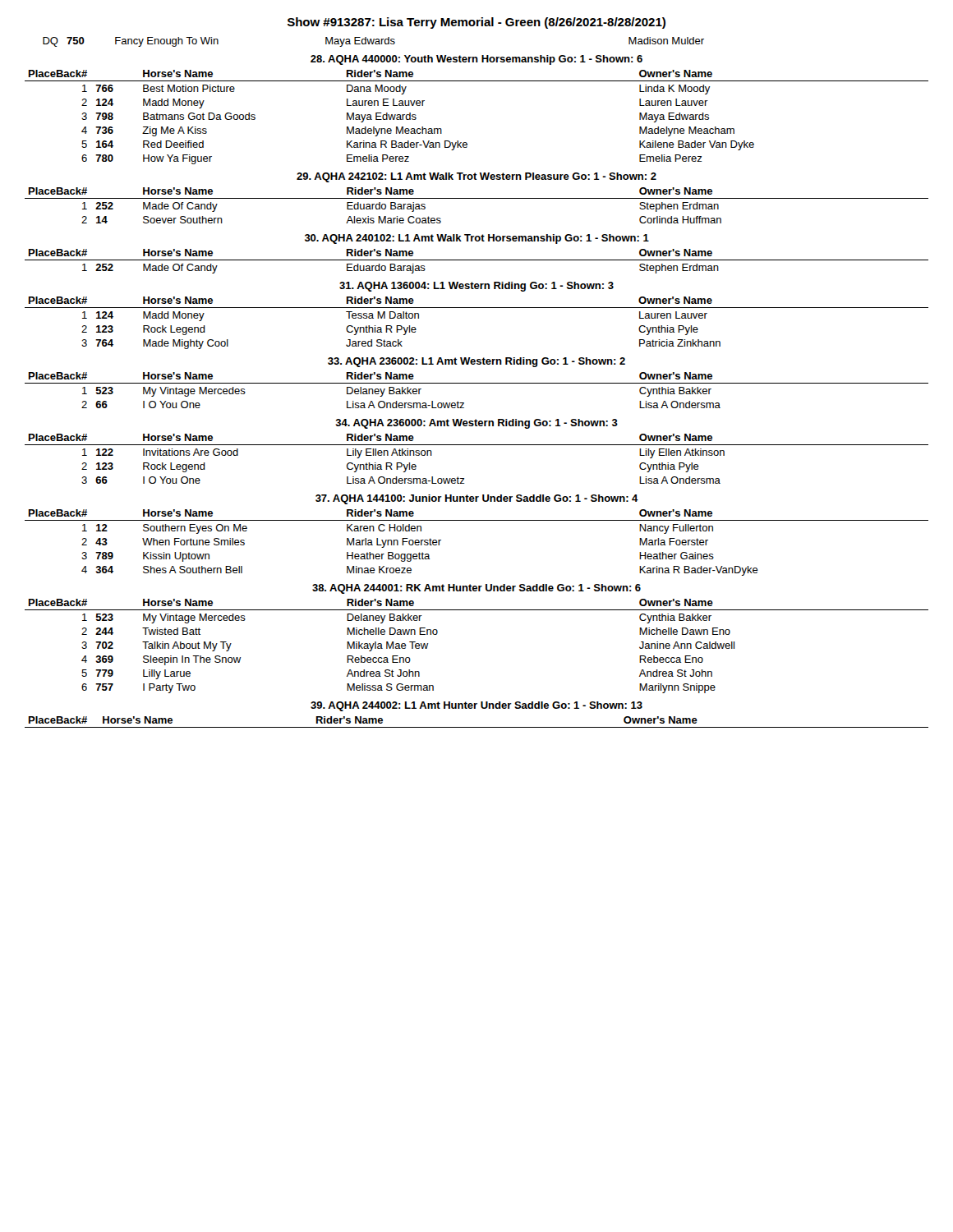Point to the passage starting "Show #913287: Lisa Terry Memorial -"
The height and width of the screenshot is (1232, 953).
pyautogui.click(x=476, y=22)
